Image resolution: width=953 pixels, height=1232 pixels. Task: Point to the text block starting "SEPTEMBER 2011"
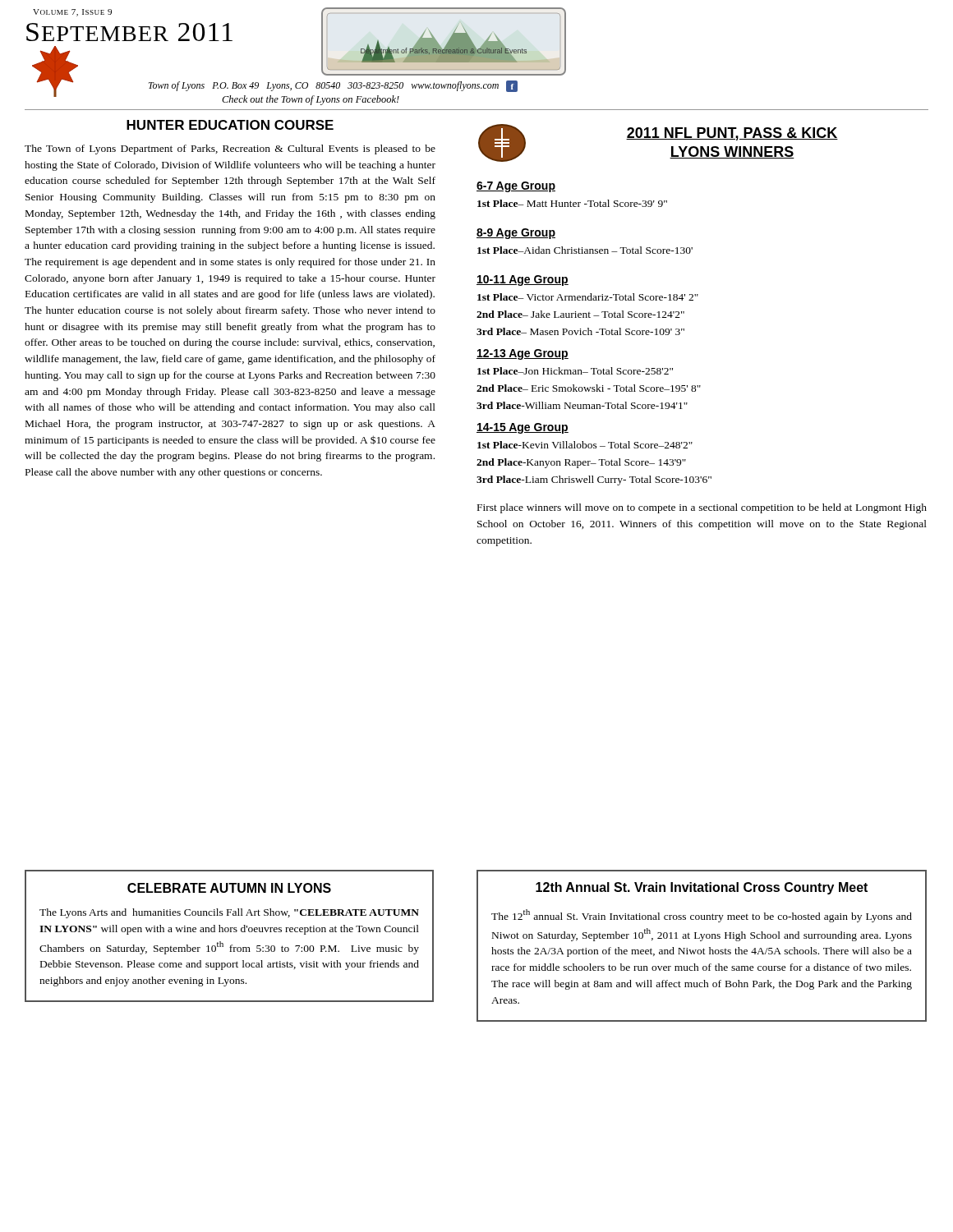point(130,32)
